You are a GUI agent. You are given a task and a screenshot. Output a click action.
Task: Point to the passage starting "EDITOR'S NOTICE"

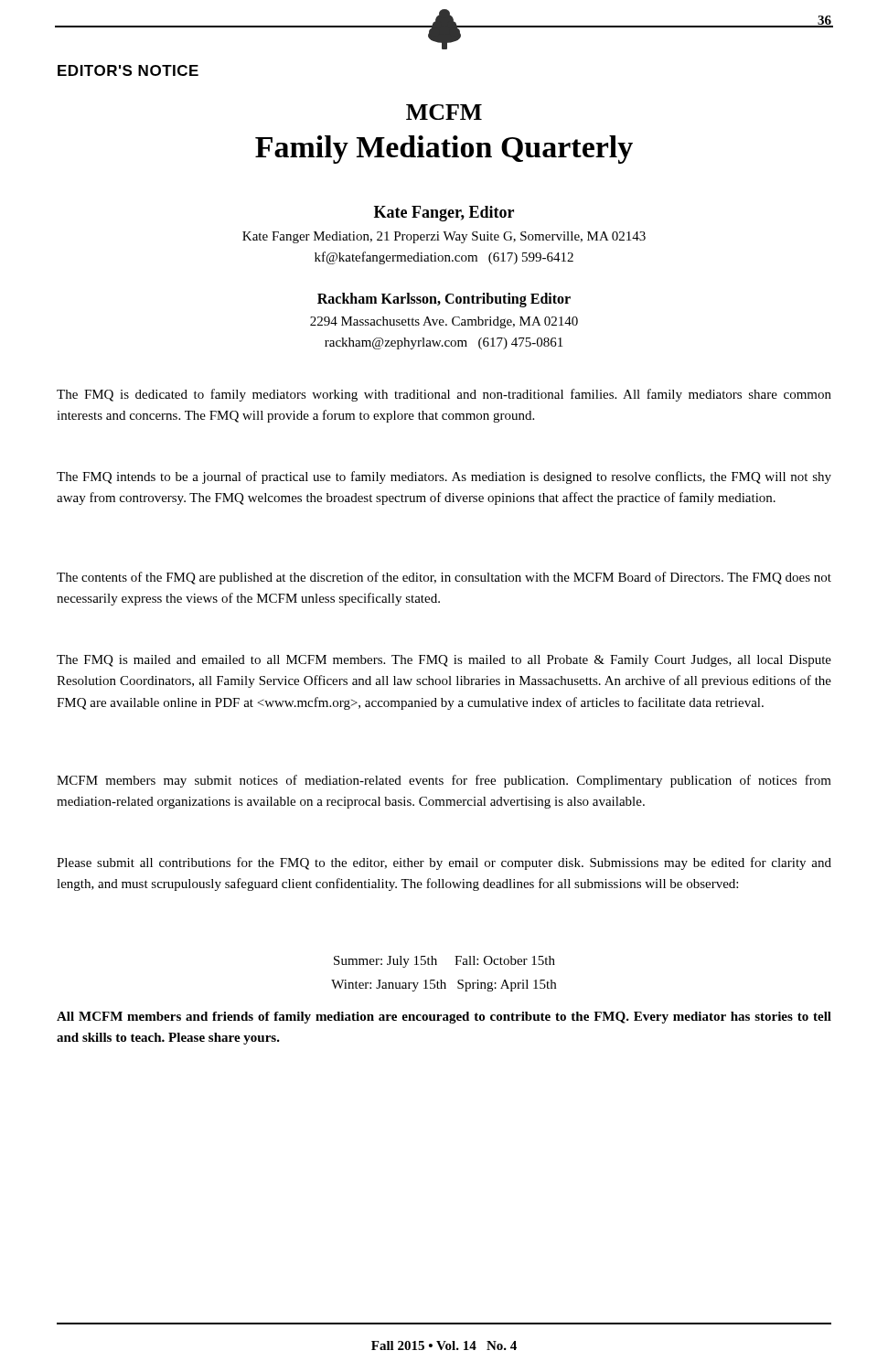[x=128, y=71]
